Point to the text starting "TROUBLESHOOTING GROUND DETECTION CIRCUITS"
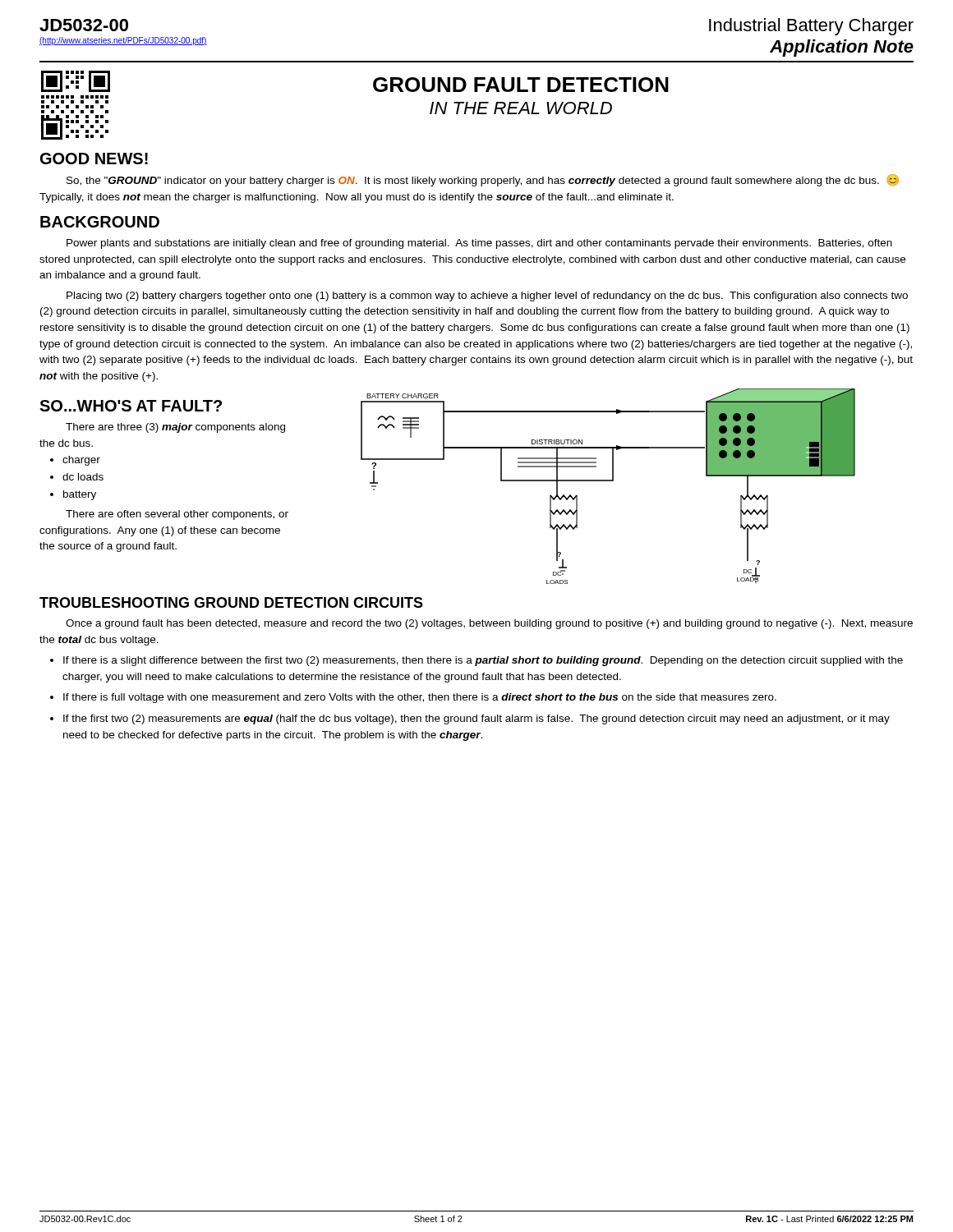Image resolution: width=953 pixels, height=1232 pixels. coord(231,603)
